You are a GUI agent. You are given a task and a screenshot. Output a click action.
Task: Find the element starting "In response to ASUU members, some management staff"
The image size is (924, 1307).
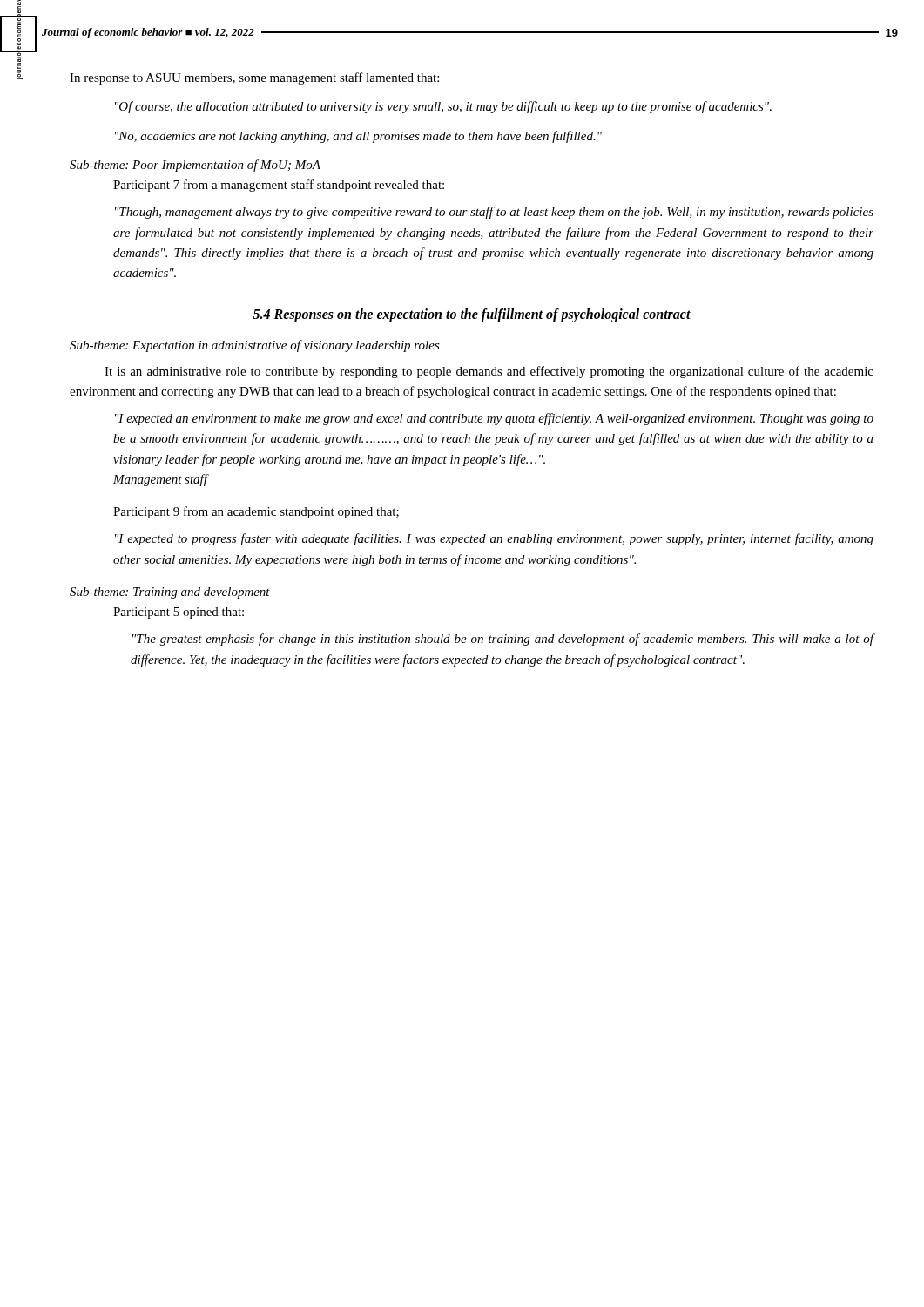[x=255, y=78]
